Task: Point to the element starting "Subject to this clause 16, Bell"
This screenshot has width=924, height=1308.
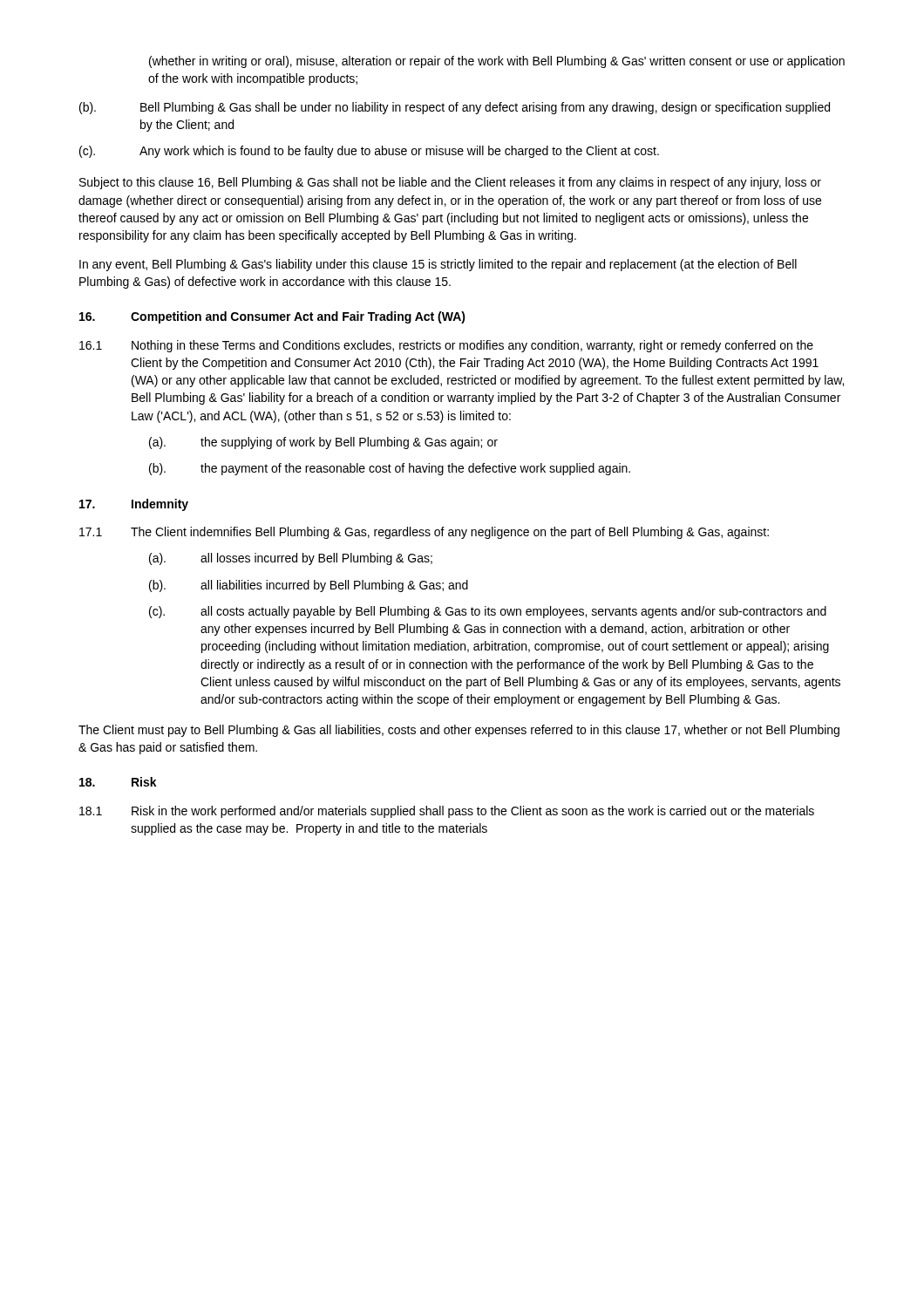Action: click(450, 209)
